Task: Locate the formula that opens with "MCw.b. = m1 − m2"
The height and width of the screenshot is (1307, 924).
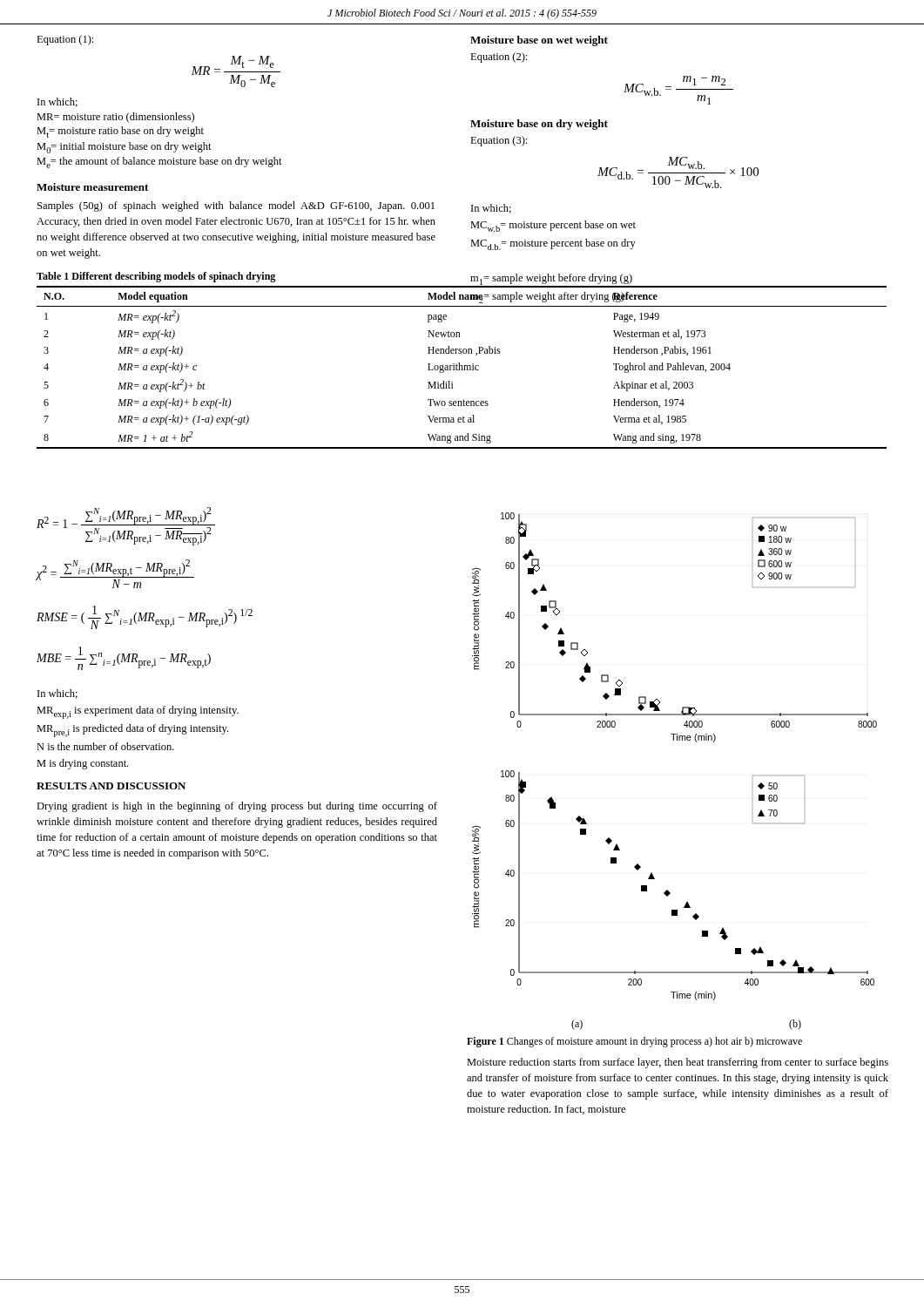Action: 678,89
